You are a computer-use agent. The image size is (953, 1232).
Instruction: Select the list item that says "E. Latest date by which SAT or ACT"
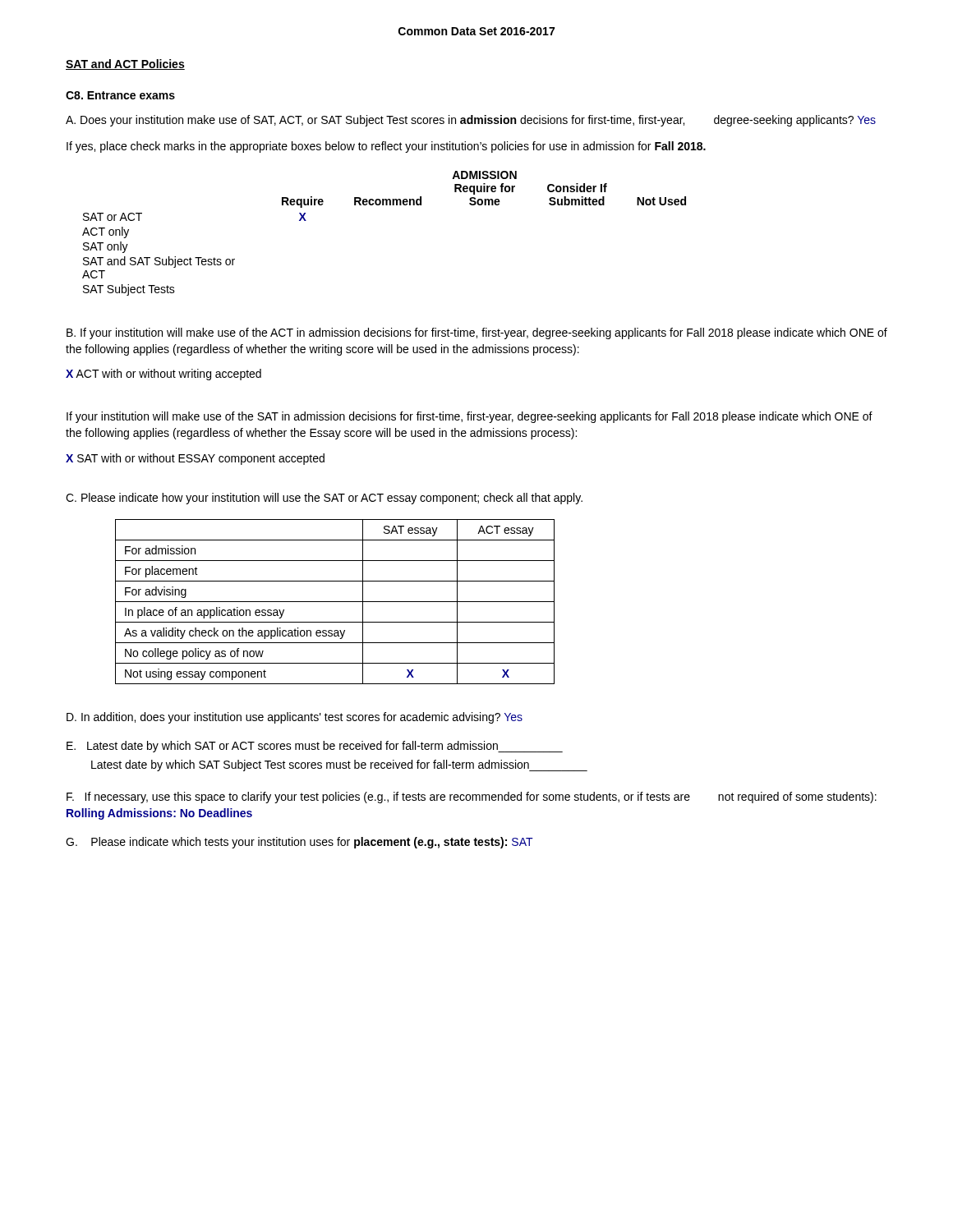(326, 755)
